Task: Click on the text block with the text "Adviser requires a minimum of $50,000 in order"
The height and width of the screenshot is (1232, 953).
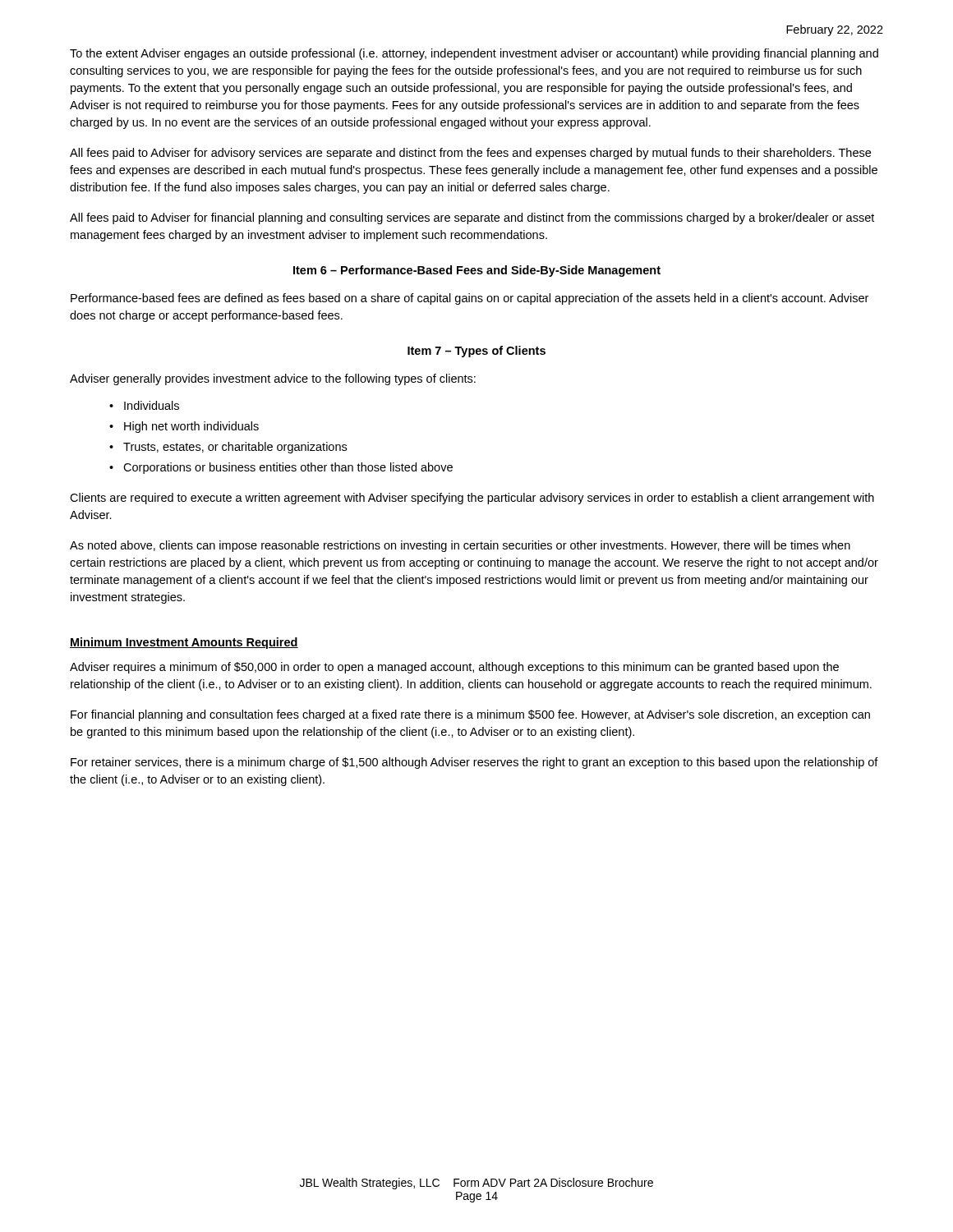Action: click(471, 676)
